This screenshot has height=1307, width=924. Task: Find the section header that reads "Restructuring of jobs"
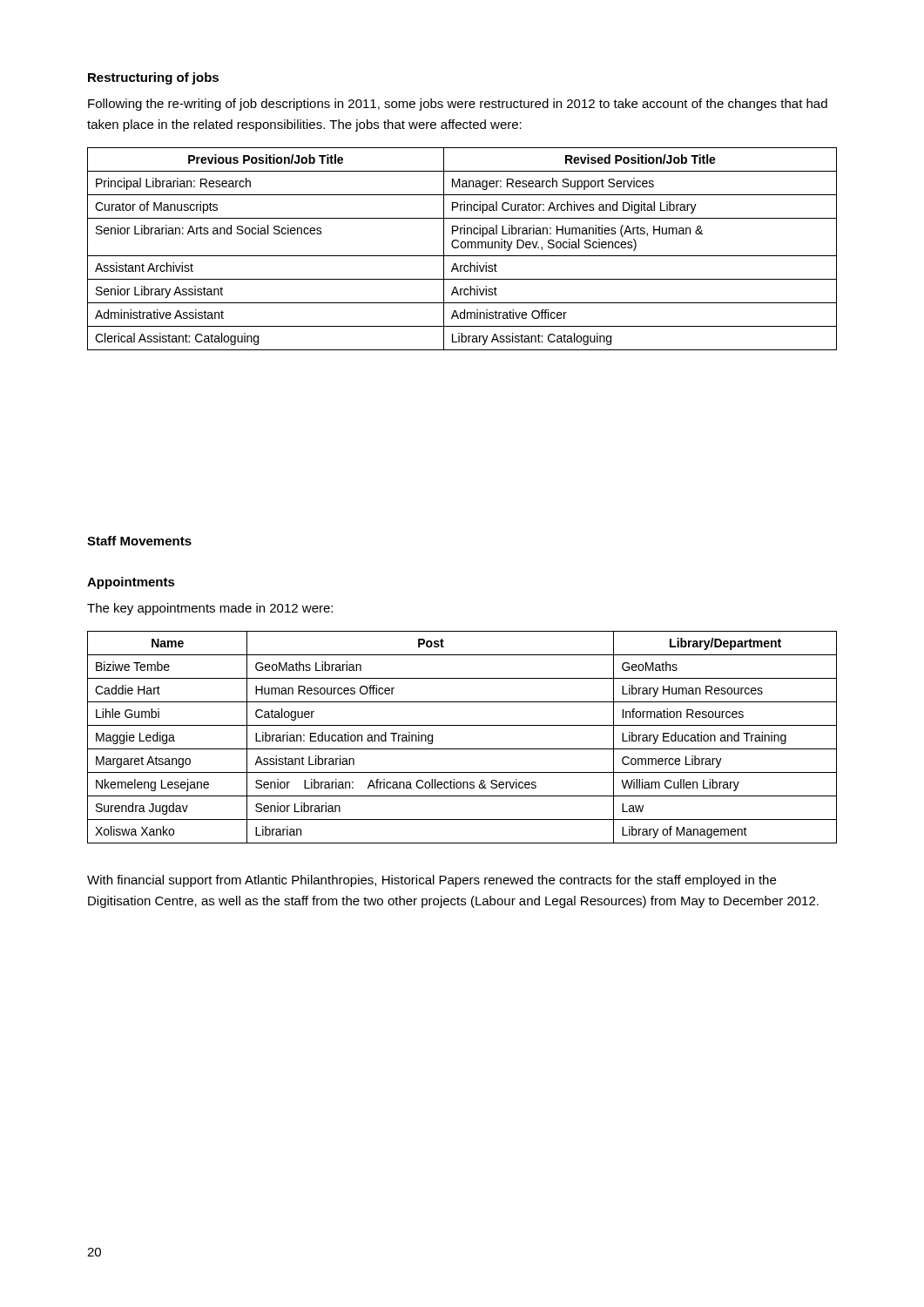point(153,77)
